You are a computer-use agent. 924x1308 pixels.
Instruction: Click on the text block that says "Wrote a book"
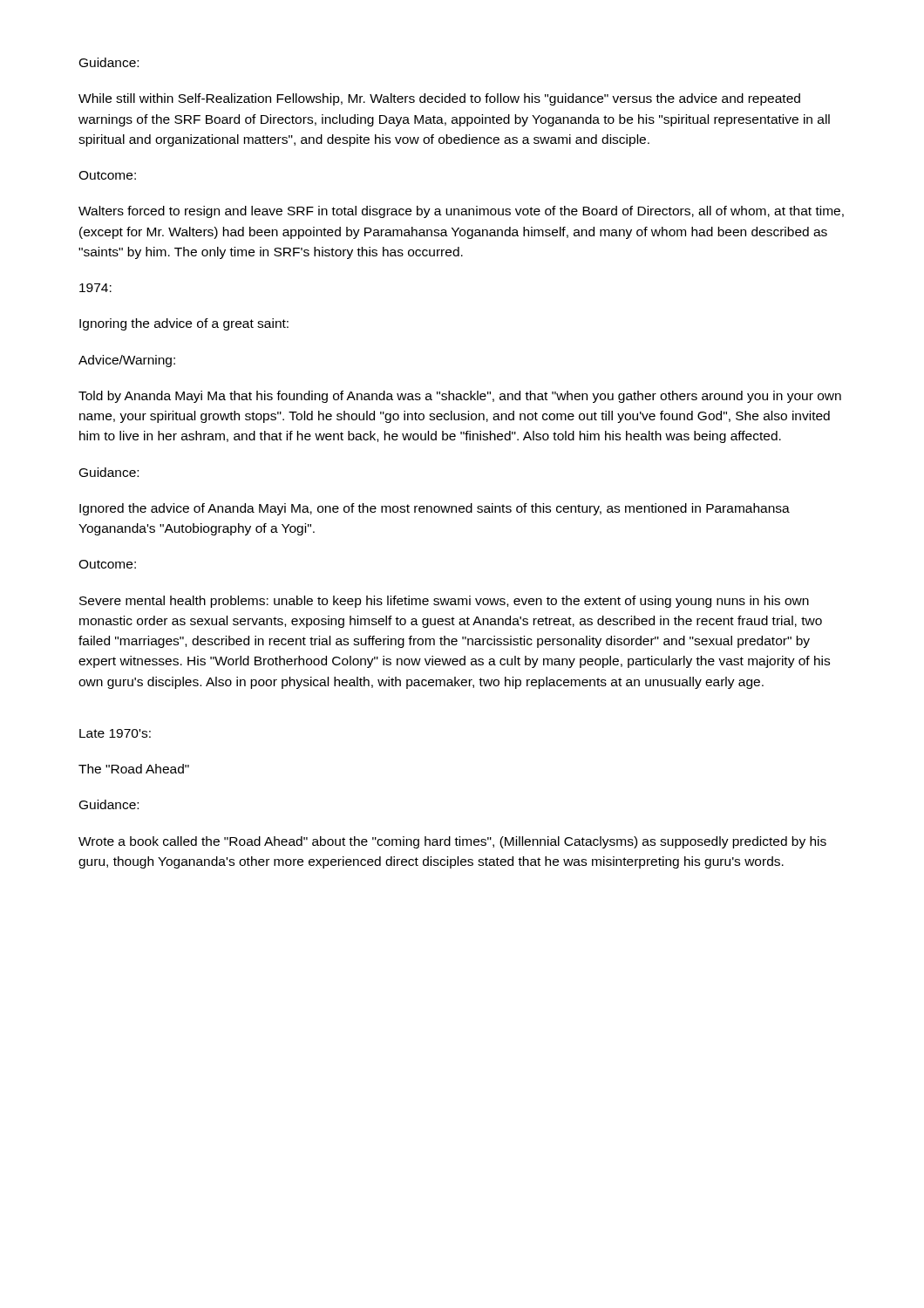pyautogui.click(x=453, y=851)
